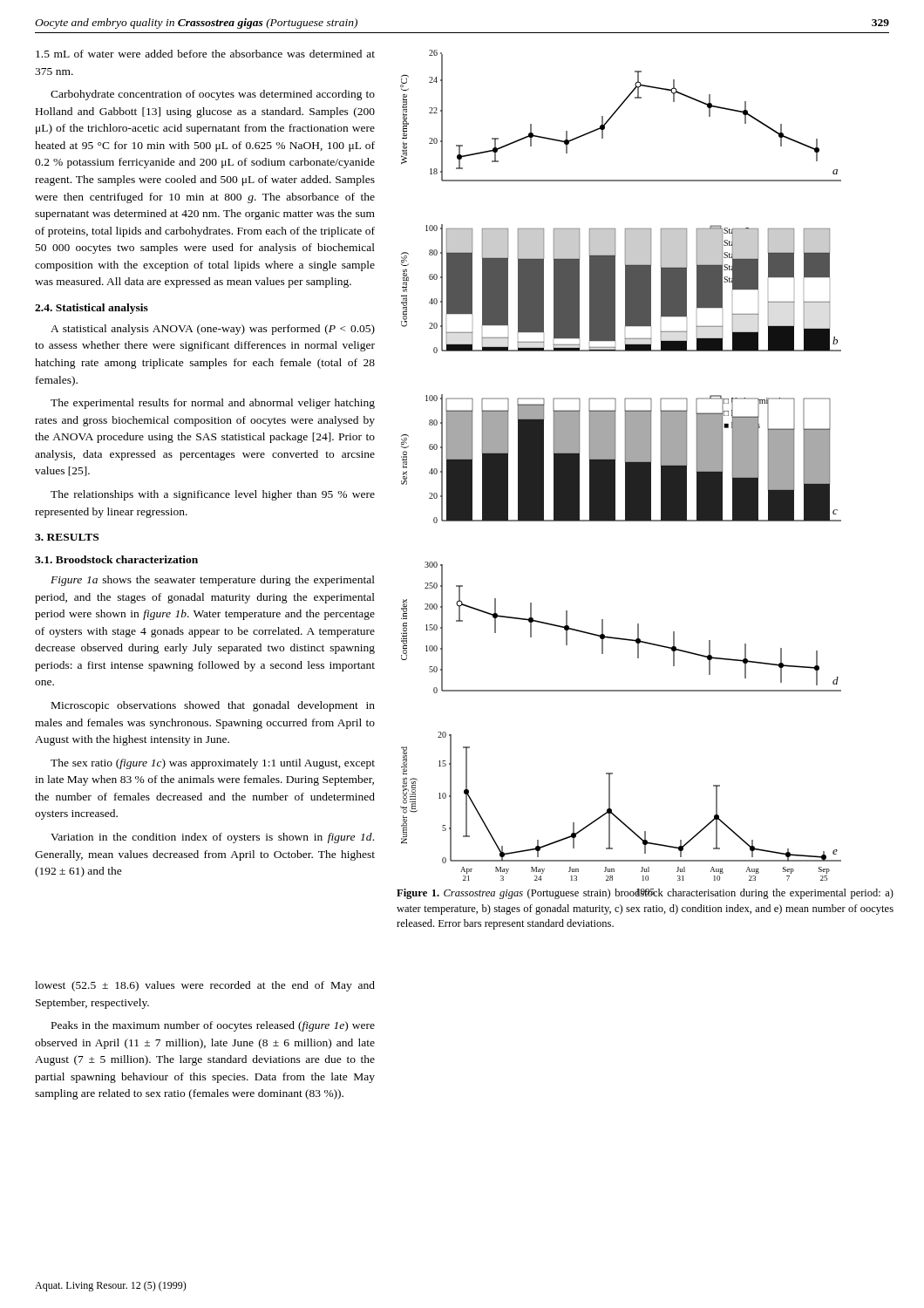
Task: Point to the block beginning "lowest (52.5 ±"
Action: (x=205, y=1039)
